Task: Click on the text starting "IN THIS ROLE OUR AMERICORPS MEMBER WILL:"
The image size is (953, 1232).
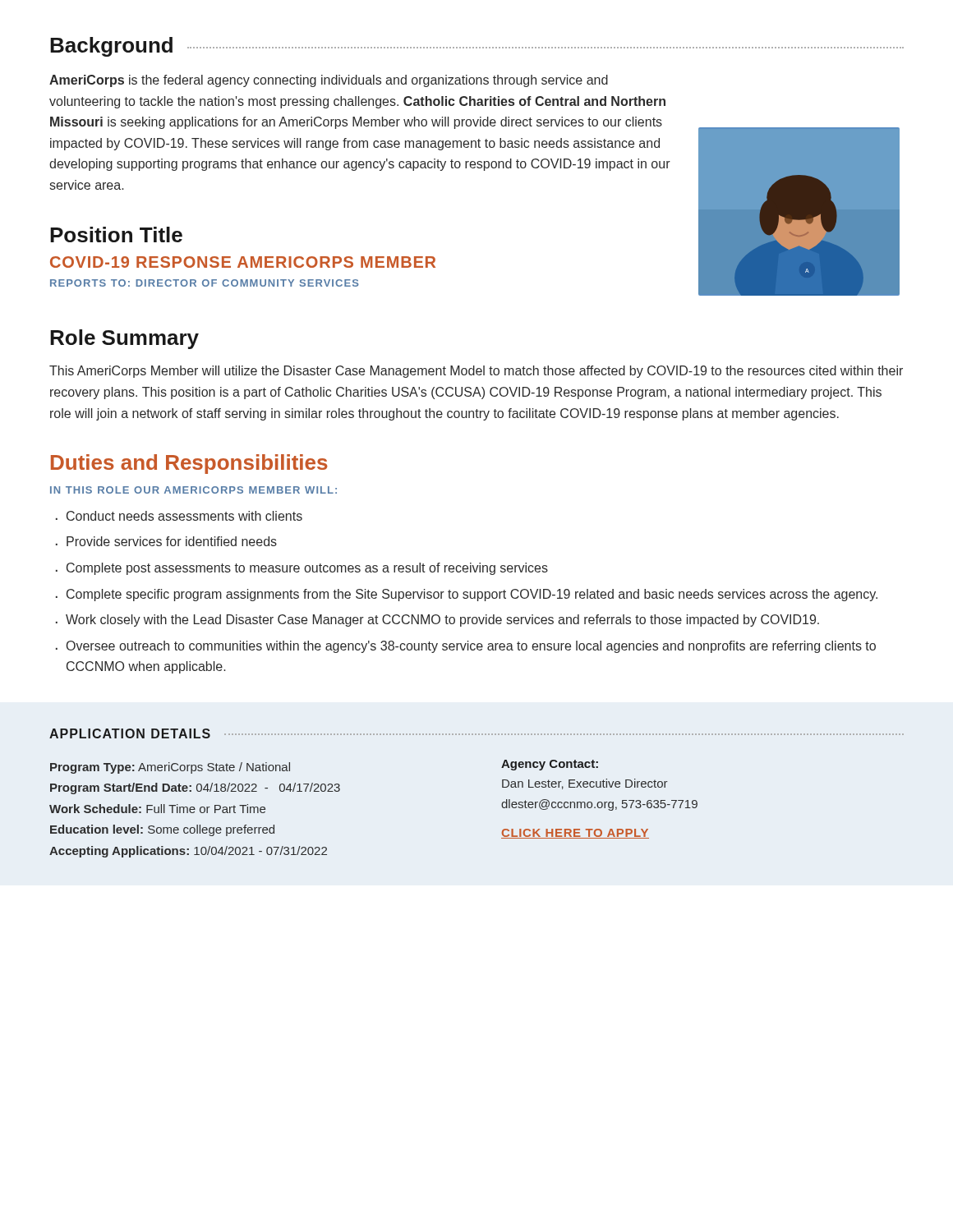Action: [x=194, y=490]
